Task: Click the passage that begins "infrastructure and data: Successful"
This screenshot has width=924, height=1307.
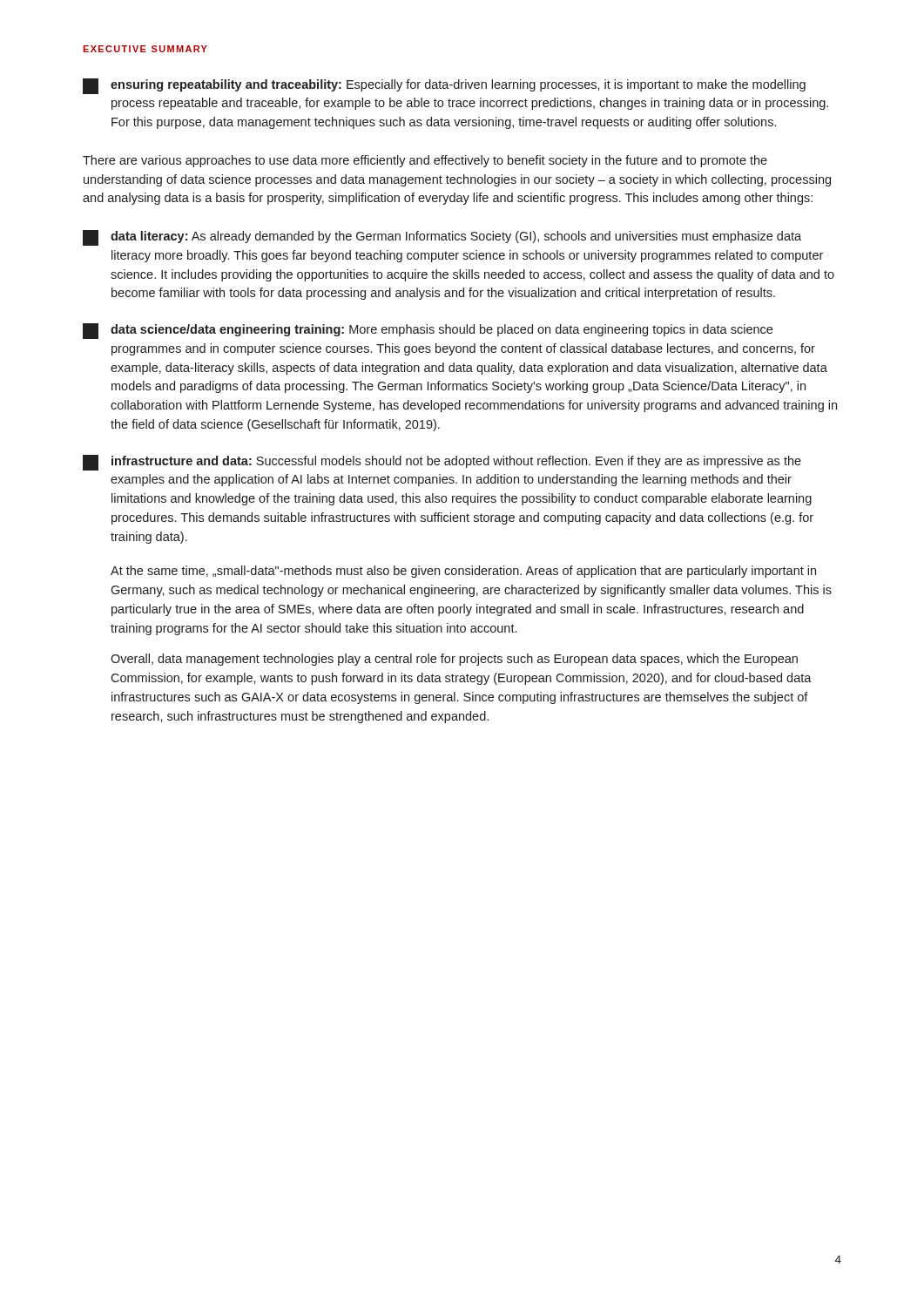Action: coord(462,499)
